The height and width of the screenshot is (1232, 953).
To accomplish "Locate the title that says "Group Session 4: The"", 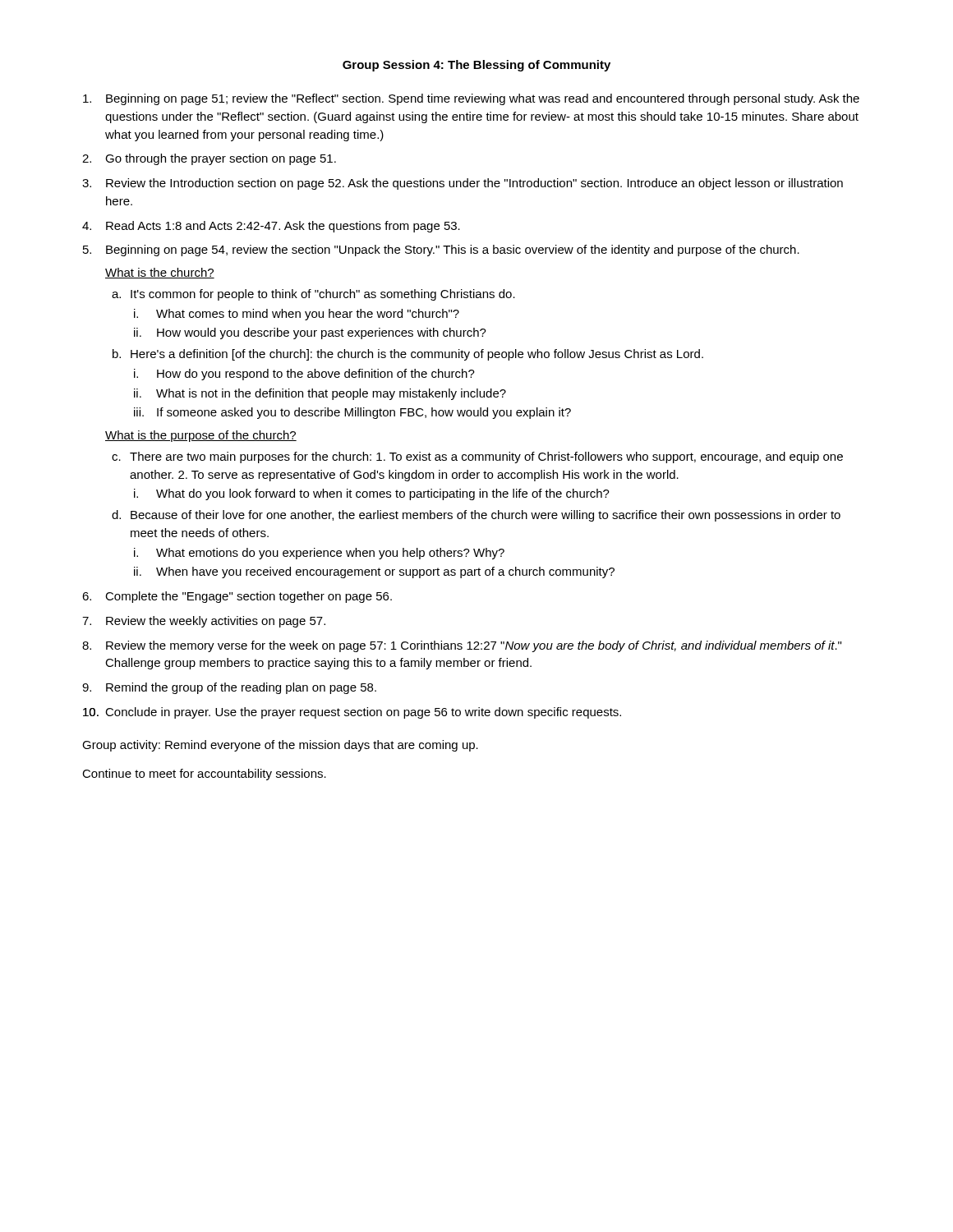I will pos(476,64).
